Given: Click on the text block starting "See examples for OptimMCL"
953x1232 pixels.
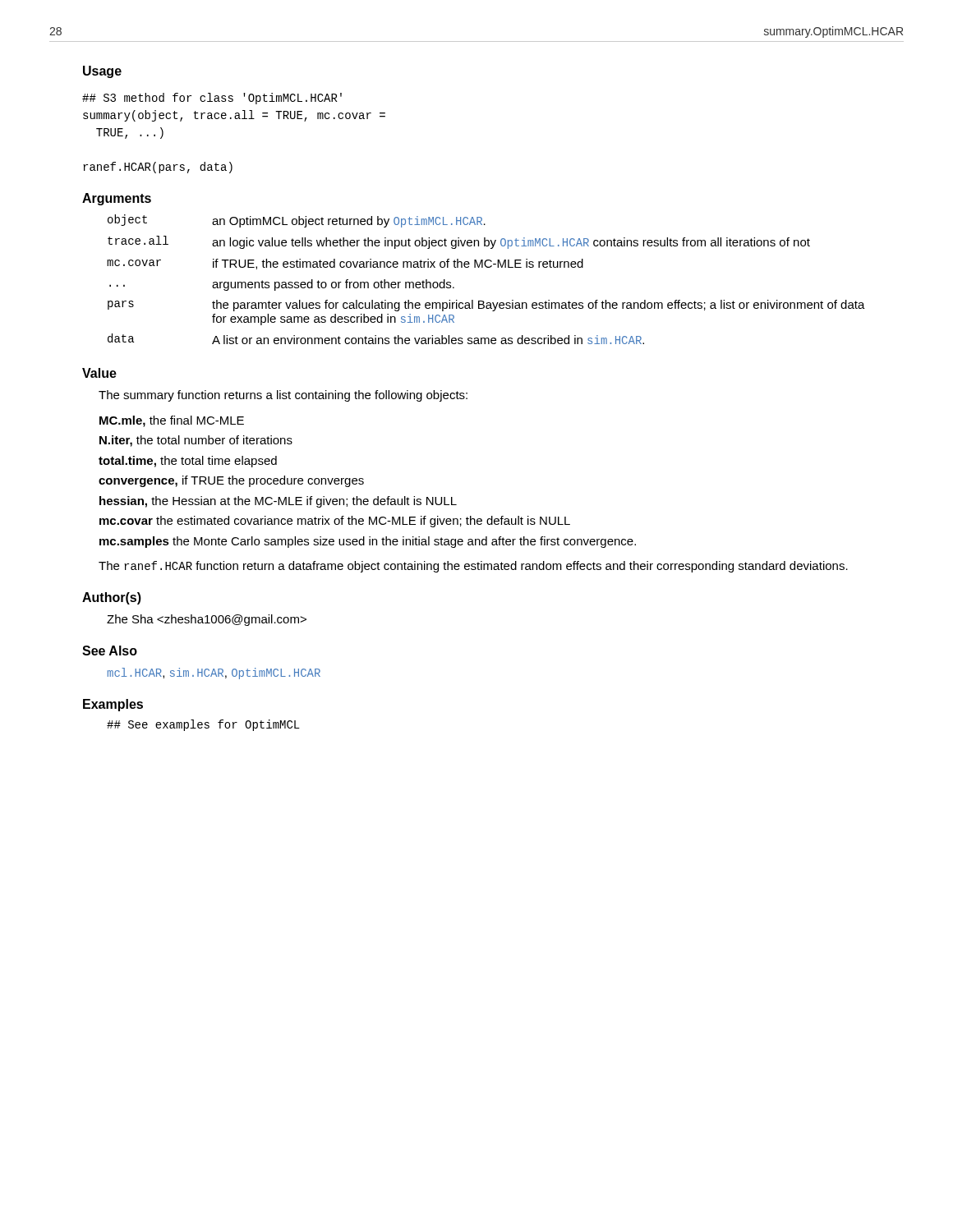Looking at the screenshot, I should tap(203, 725).
